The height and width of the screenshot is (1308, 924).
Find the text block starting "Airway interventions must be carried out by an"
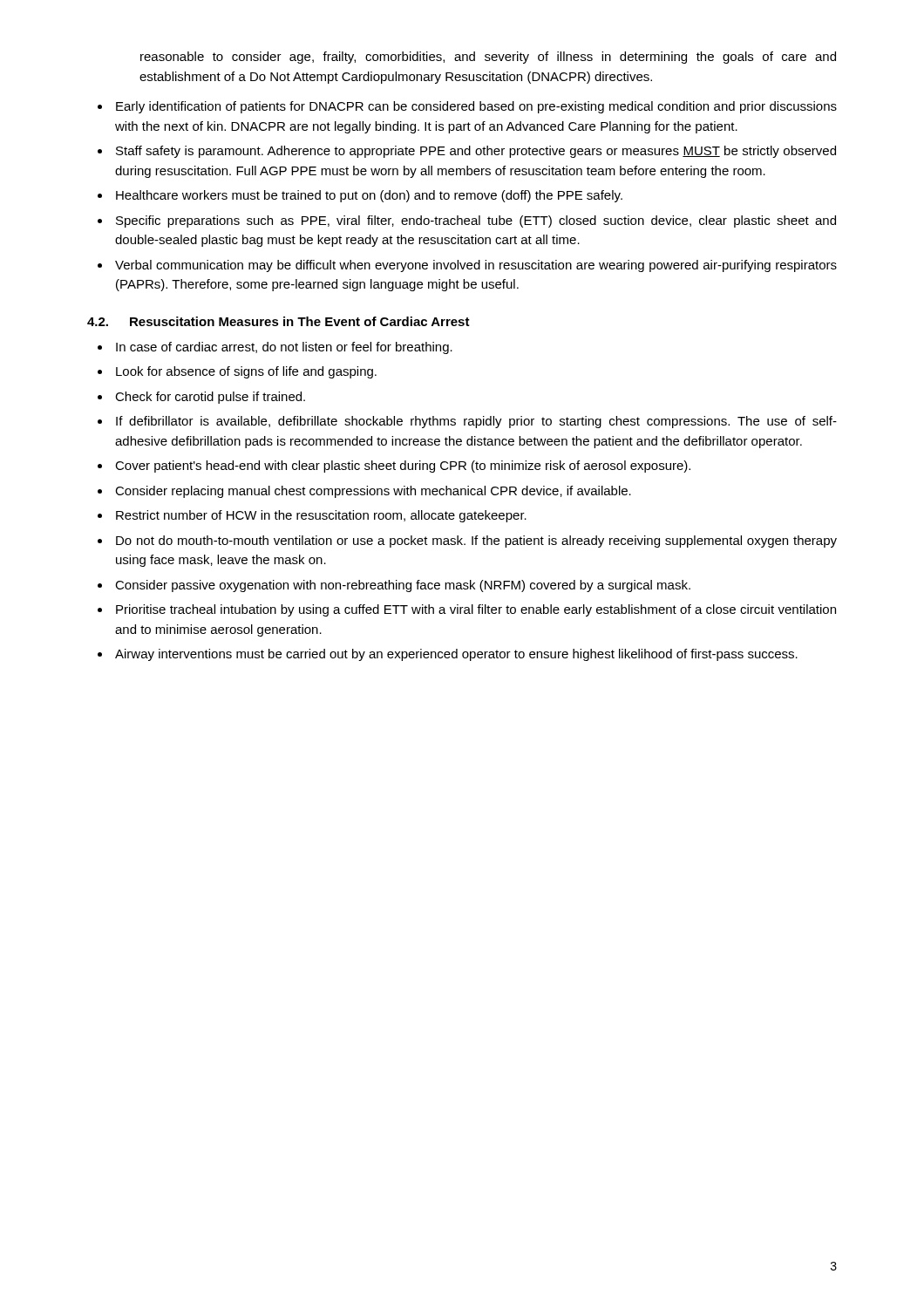click(x=457, y=654)
